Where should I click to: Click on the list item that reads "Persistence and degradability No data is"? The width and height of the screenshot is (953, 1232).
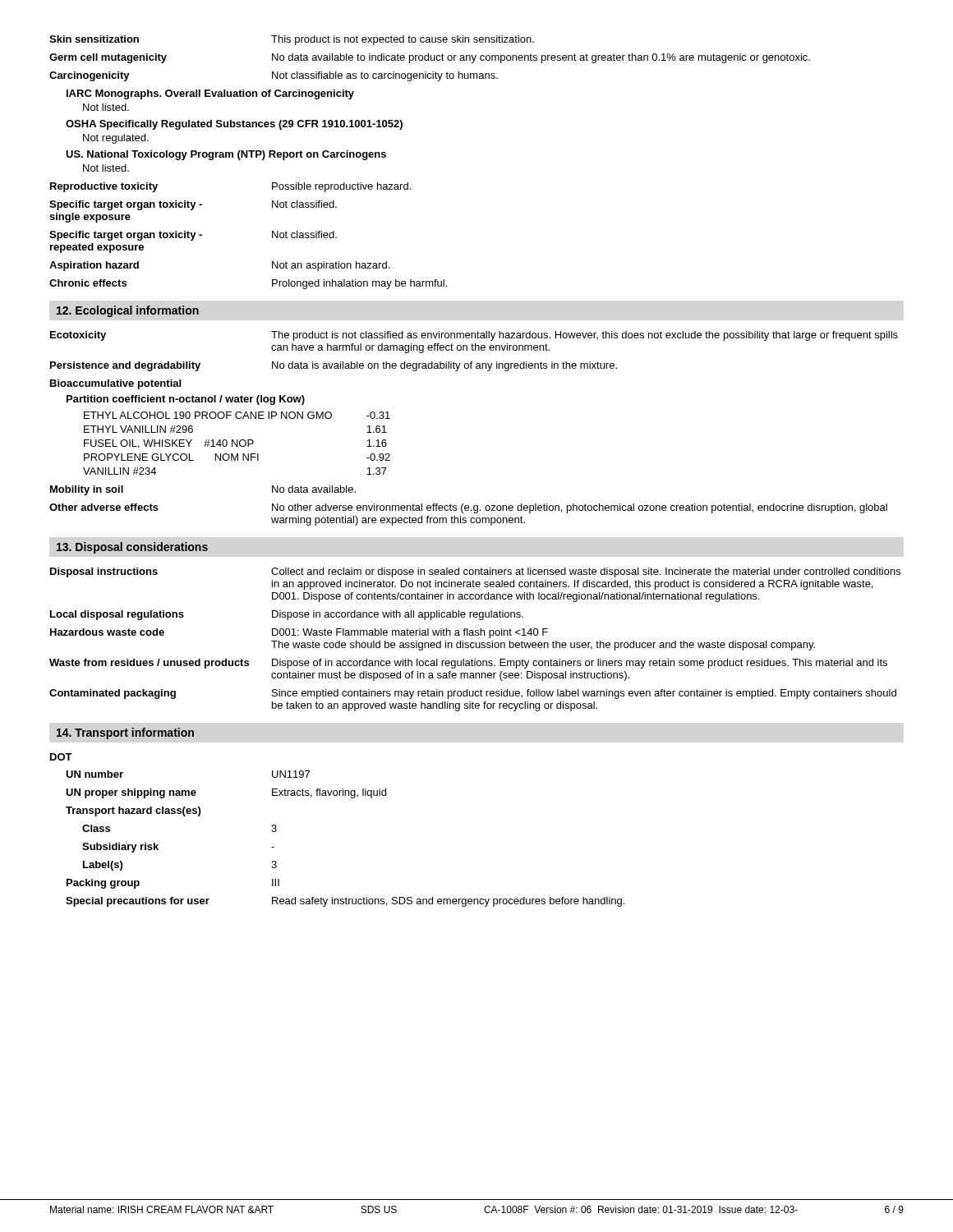pyautogui.click(x=476, y=365)
